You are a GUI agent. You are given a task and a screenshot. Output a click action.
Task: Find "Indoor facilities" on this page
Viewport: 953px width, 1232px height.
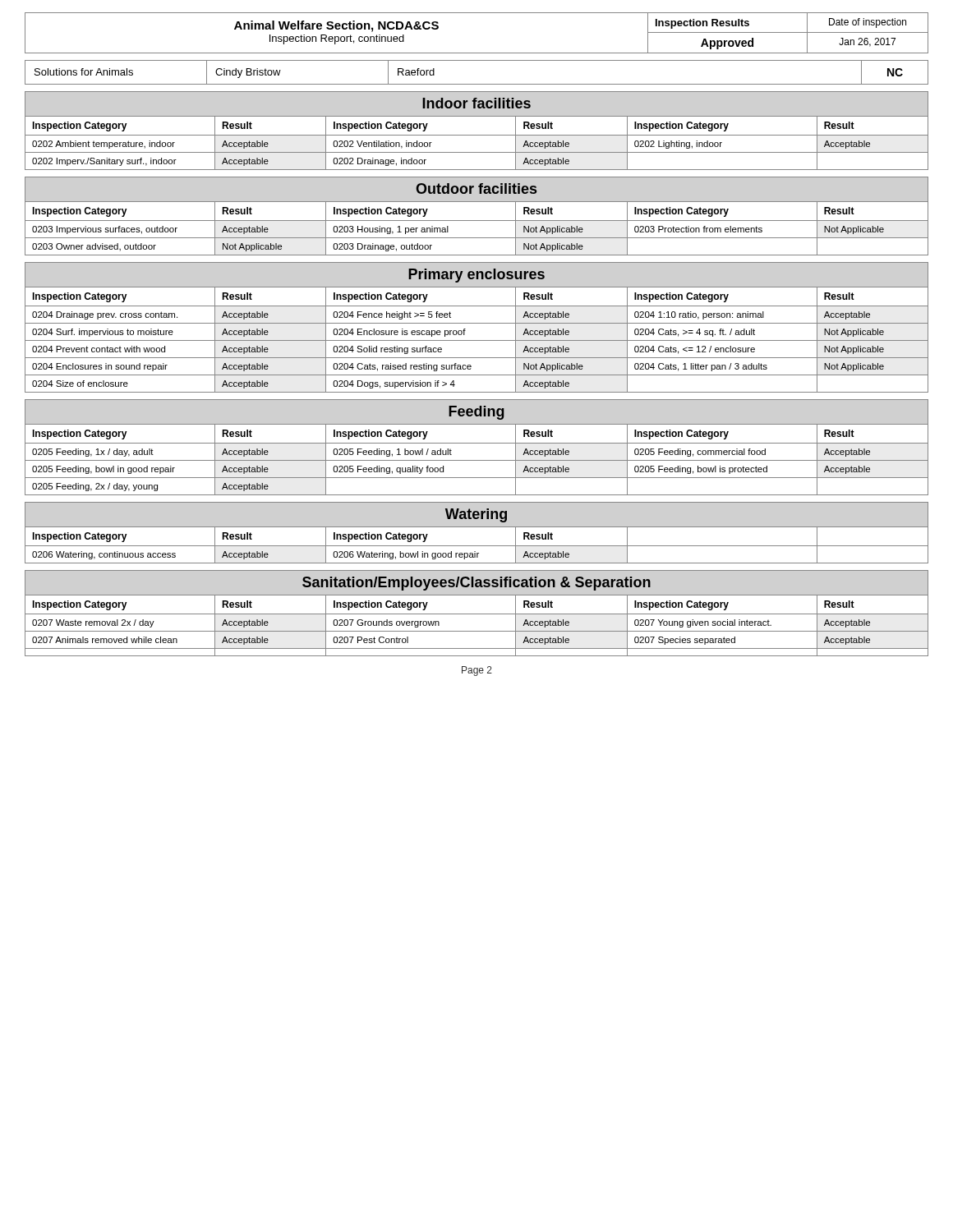476,103
